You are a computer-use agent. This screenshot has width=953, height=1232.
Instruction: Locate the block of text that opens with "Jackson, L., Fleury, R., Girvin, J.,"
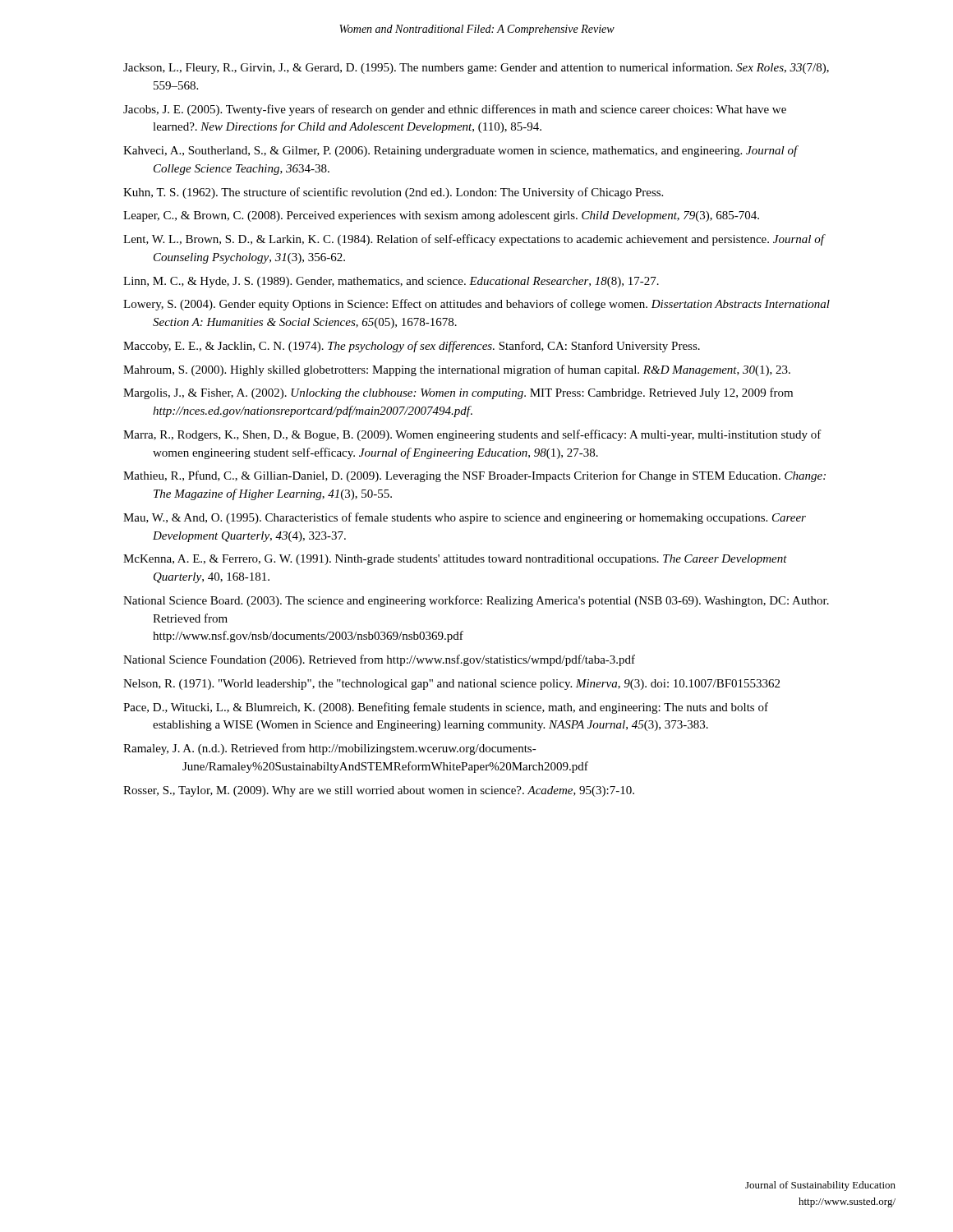point(476,76)
